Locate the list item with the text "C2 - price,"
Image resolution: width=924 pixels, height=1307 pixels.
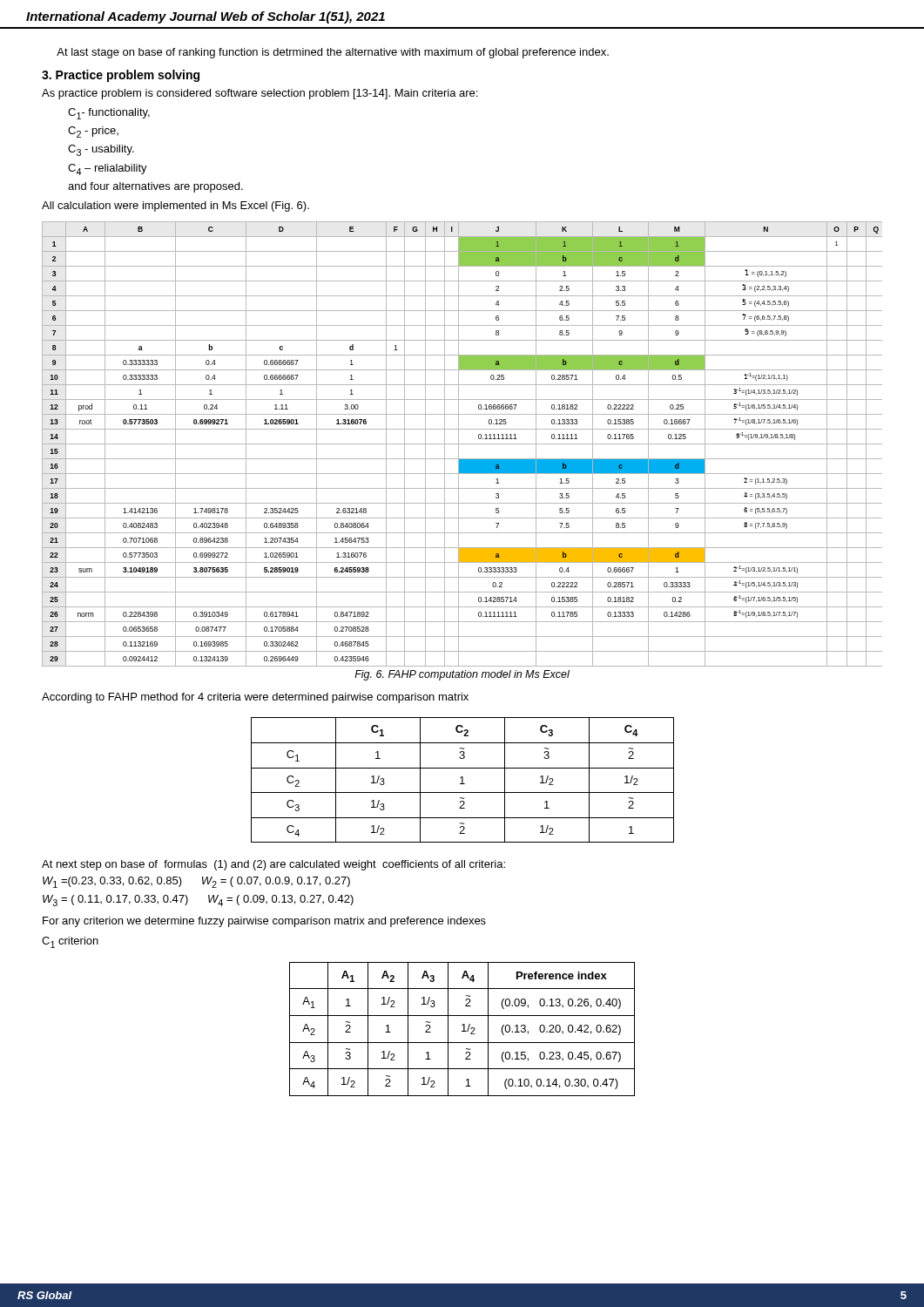(94, 131)
